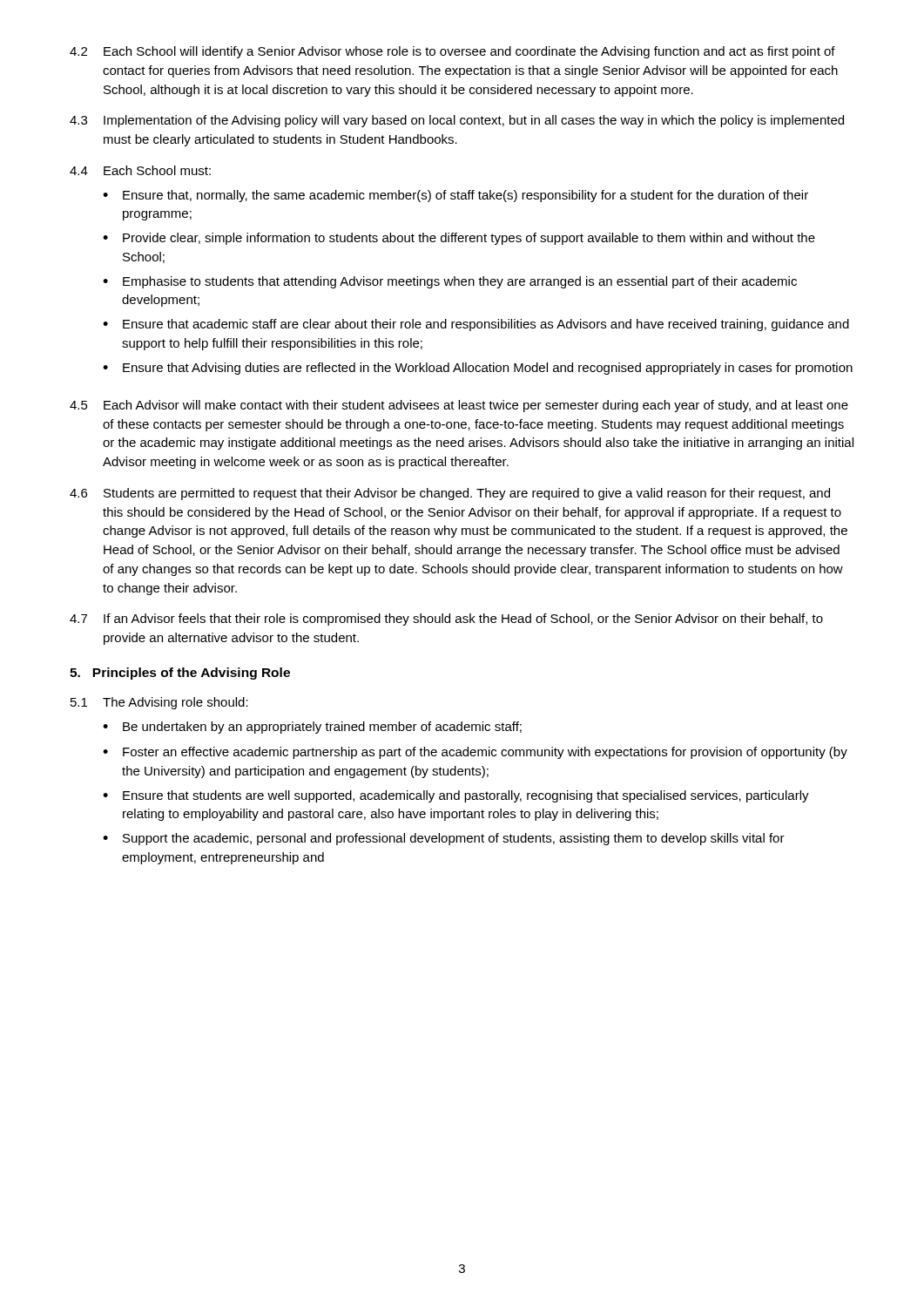Select the element starting "•Support the academic,"

(x=479, y=848)
